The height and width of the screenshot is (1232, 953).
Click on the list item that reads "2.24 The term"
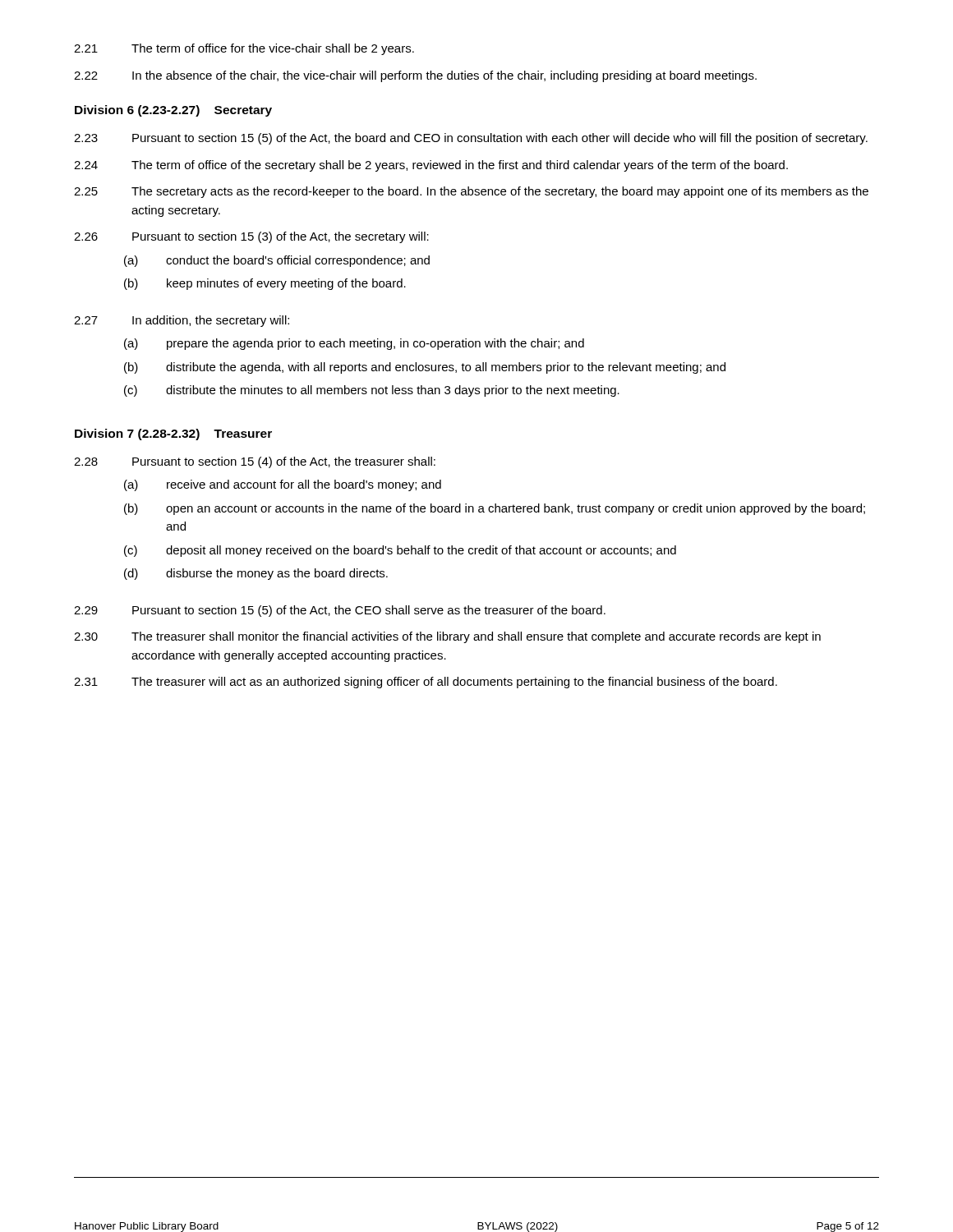pyautogui.click(x=476, y=165)
